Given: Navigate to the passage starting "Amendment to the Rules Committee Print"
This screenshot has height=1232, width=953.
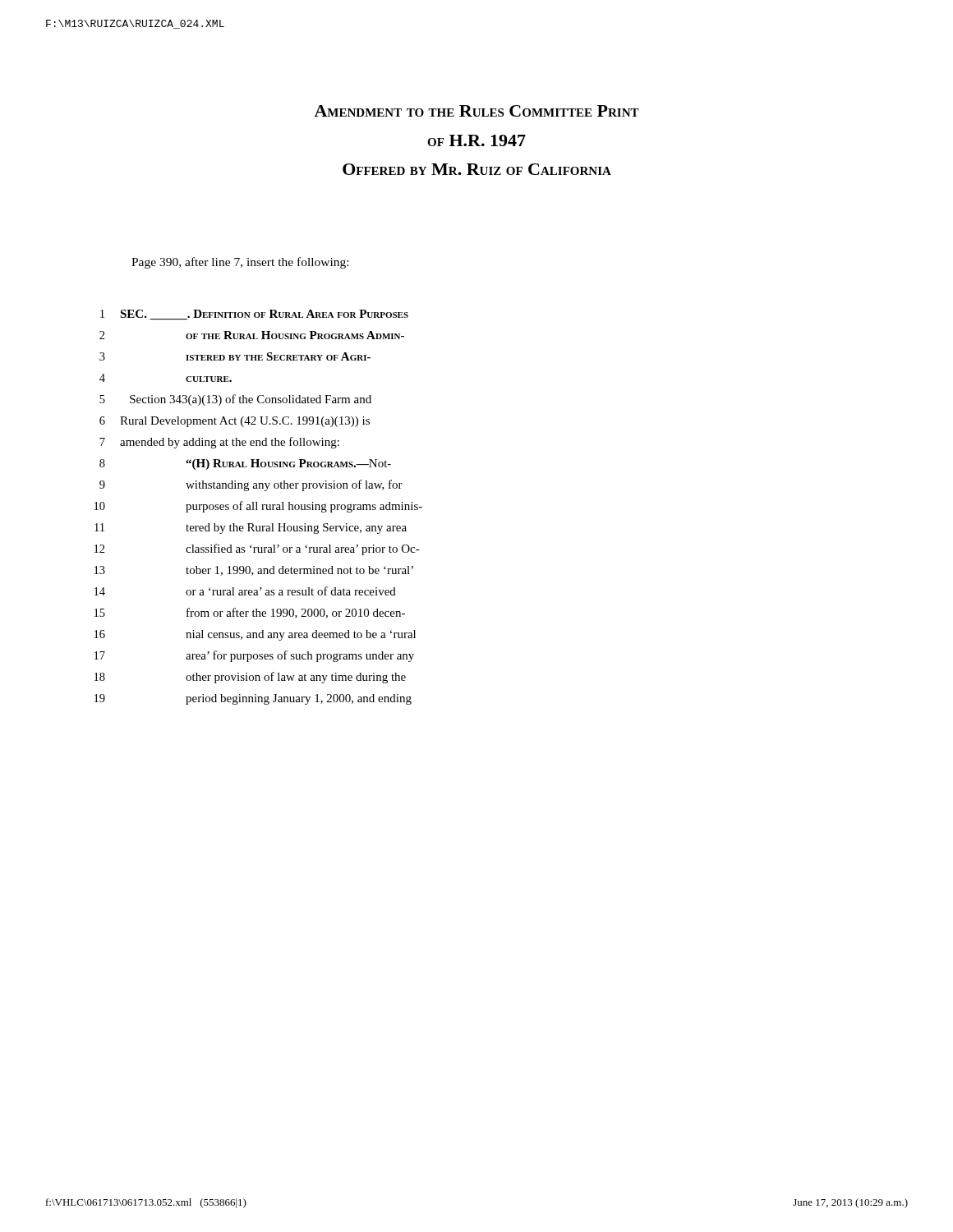Looking at the screenshot, I should (x=476, y=140).
